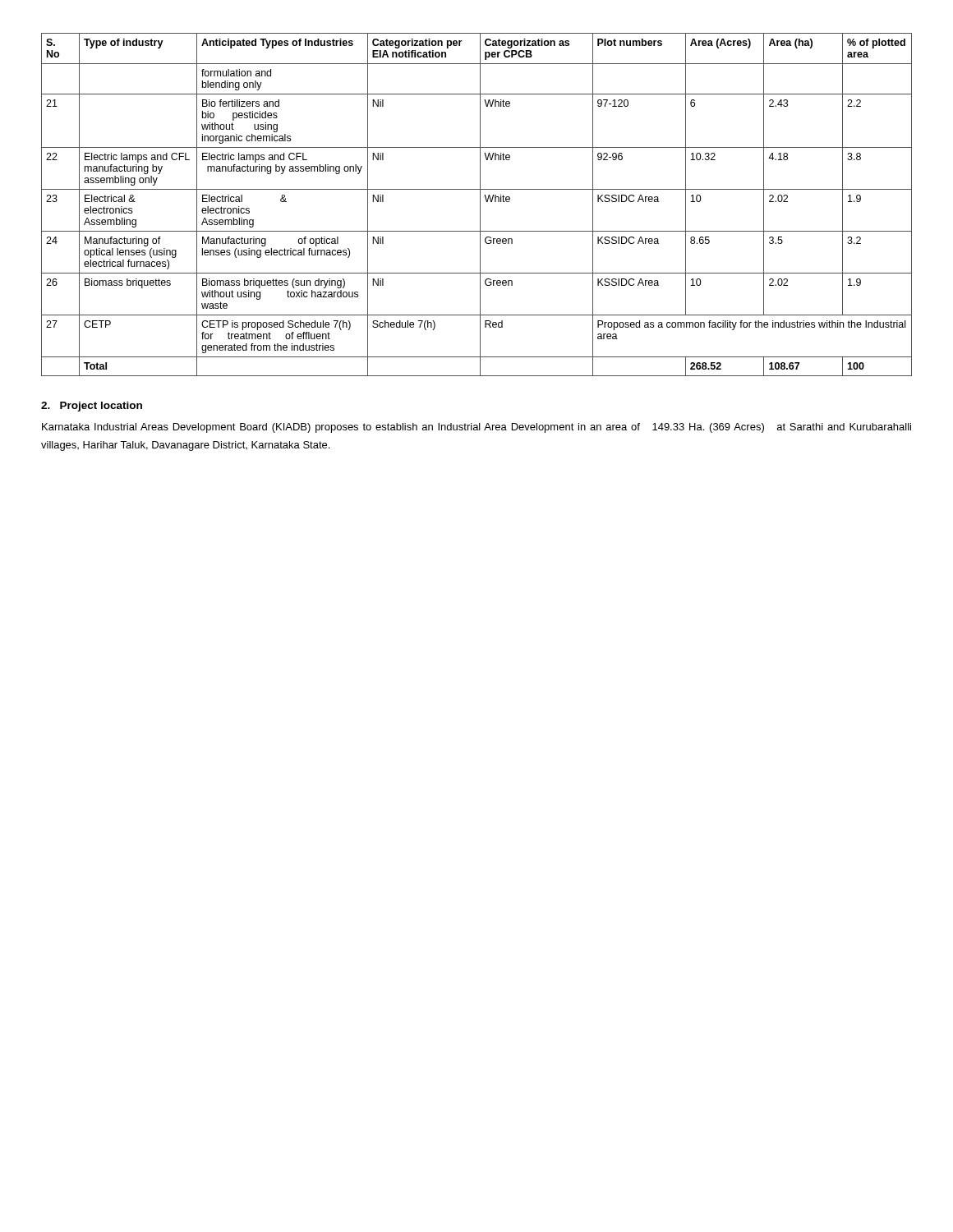Screen dimensions: 1232x953
Task: Select the passage starting "2. Project location"
Action: (92, 405)
